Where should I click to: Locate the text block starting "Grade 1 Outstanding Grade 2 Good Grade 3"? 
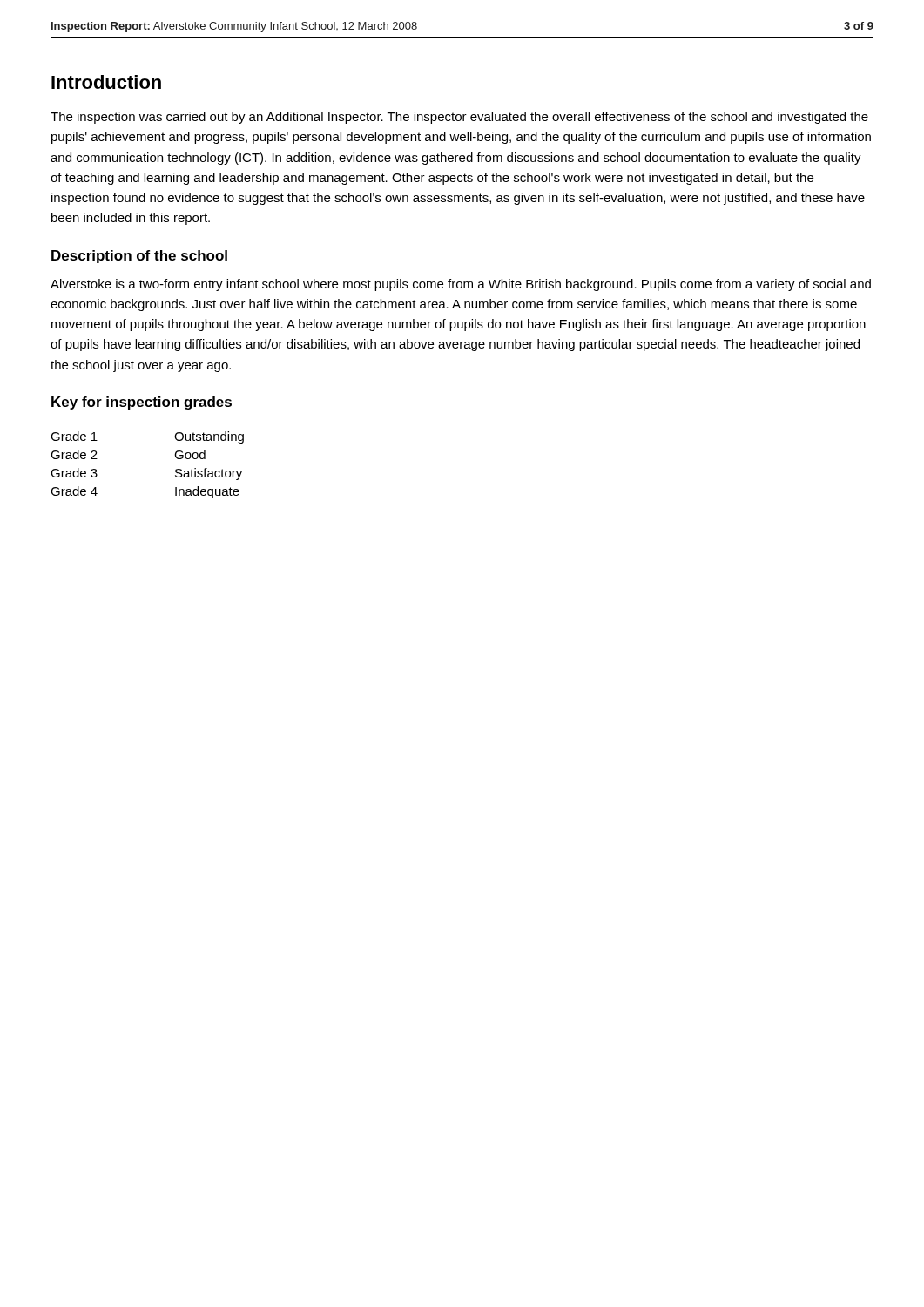pos(70,437)
